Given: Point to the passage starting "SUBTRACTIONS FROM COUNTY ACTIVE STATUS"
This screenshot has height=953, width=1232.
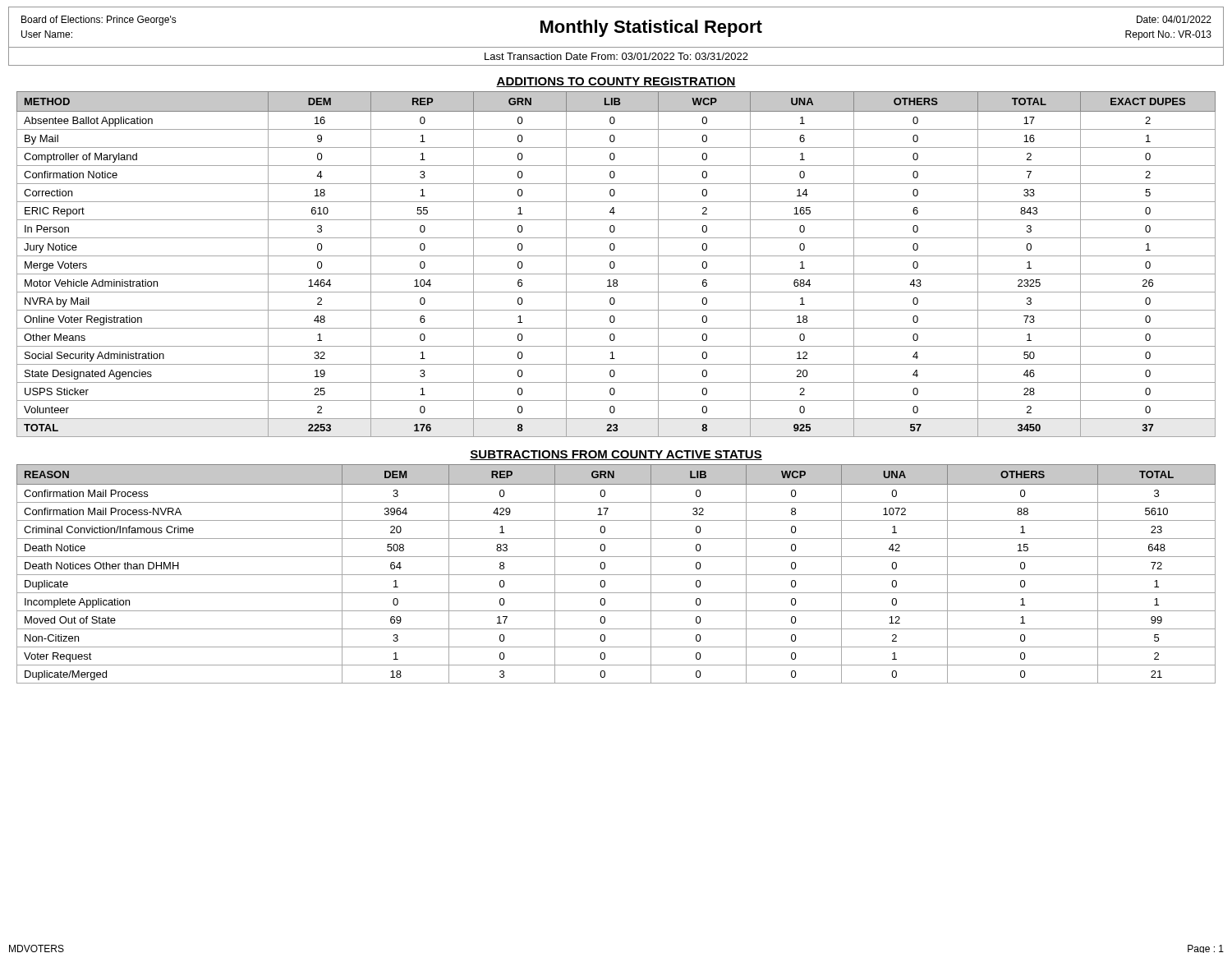Looking at the screenshot, I should [x=616, y=454].
